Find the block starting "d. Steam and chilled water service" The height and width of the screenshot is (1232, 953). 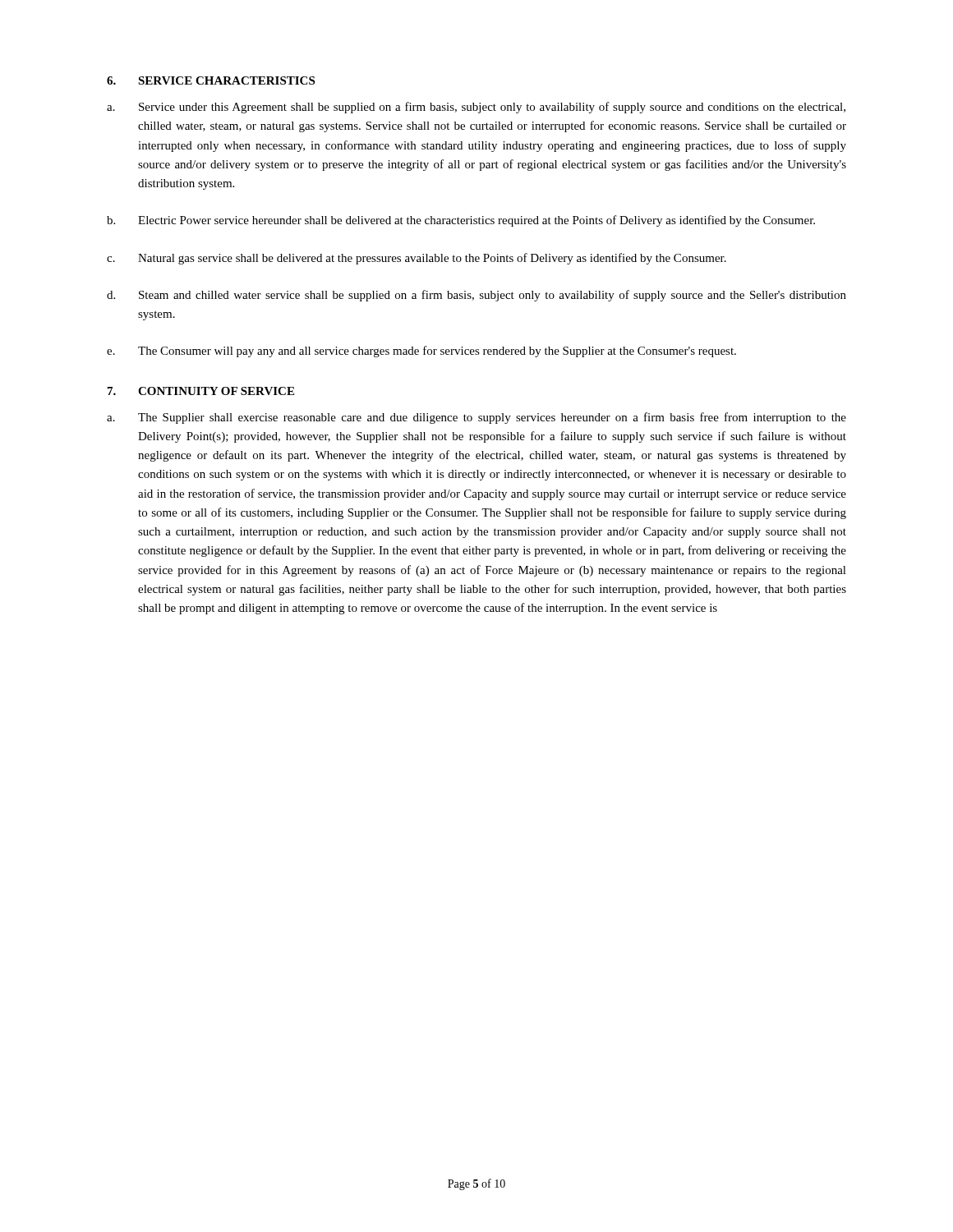tap(476, 305)
